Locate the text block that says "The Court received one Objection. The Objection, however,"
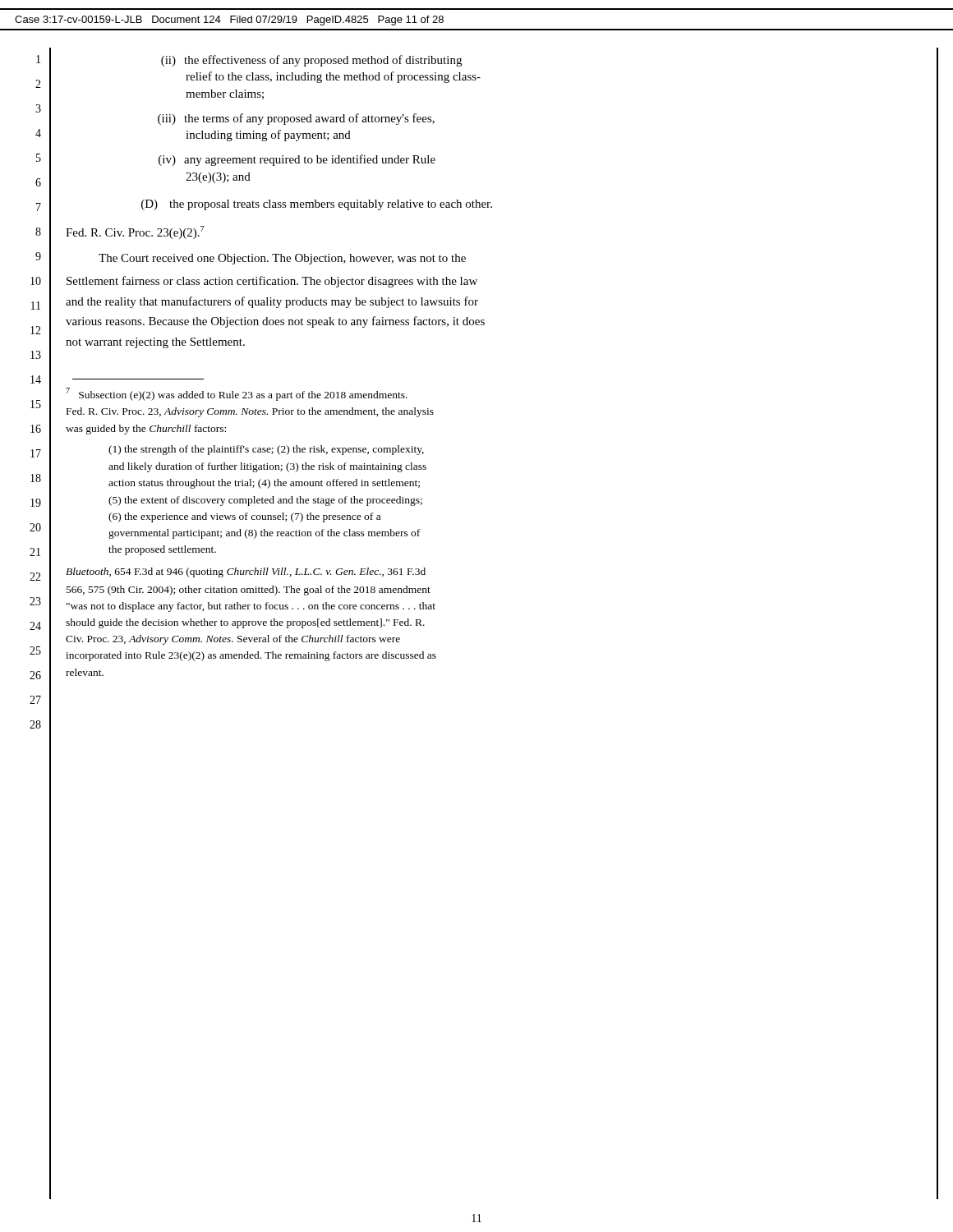 coord(282,258)
